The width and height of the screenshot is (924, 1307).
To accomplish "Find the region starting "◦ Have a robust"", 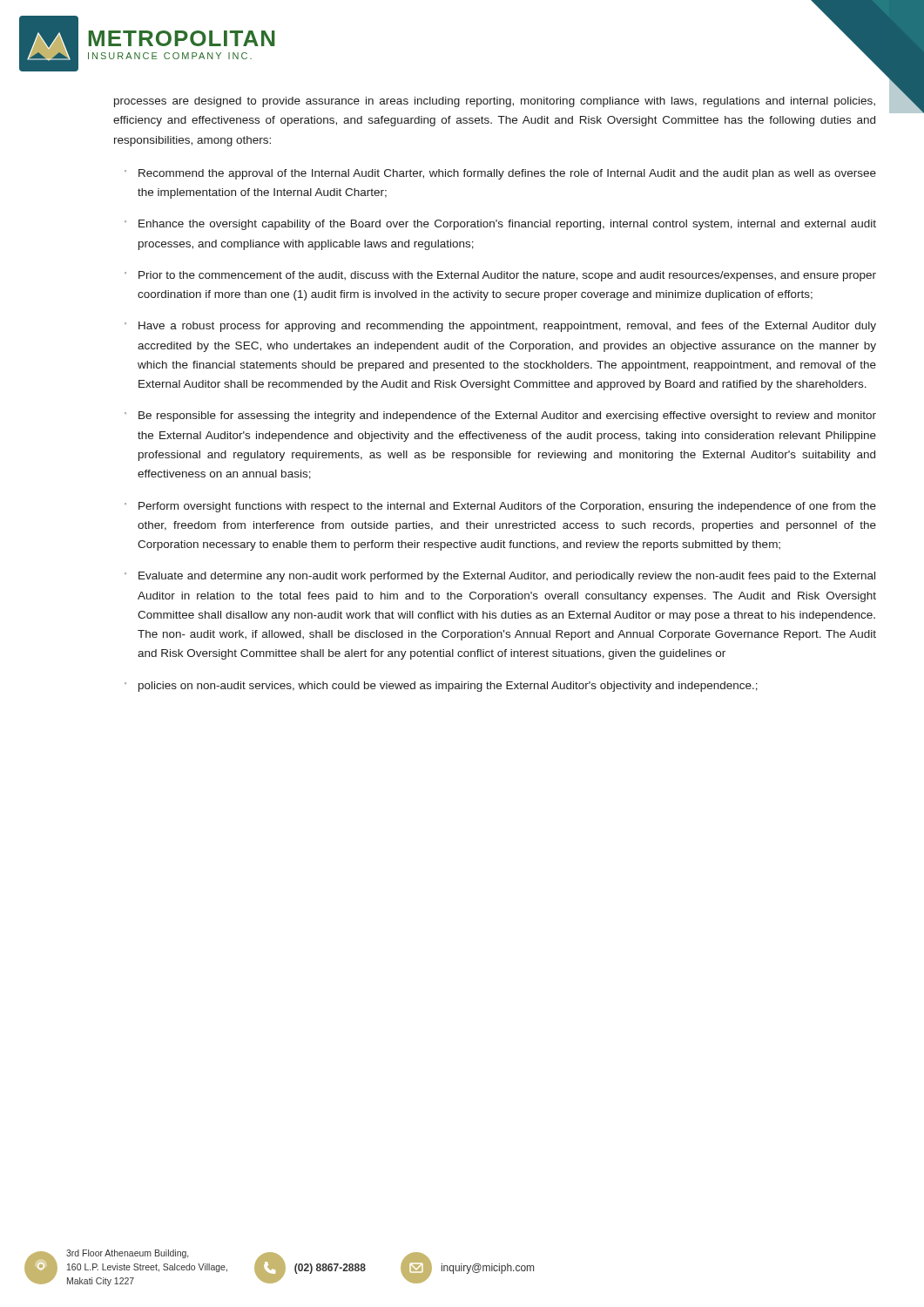I will click(x=495, y=355).
